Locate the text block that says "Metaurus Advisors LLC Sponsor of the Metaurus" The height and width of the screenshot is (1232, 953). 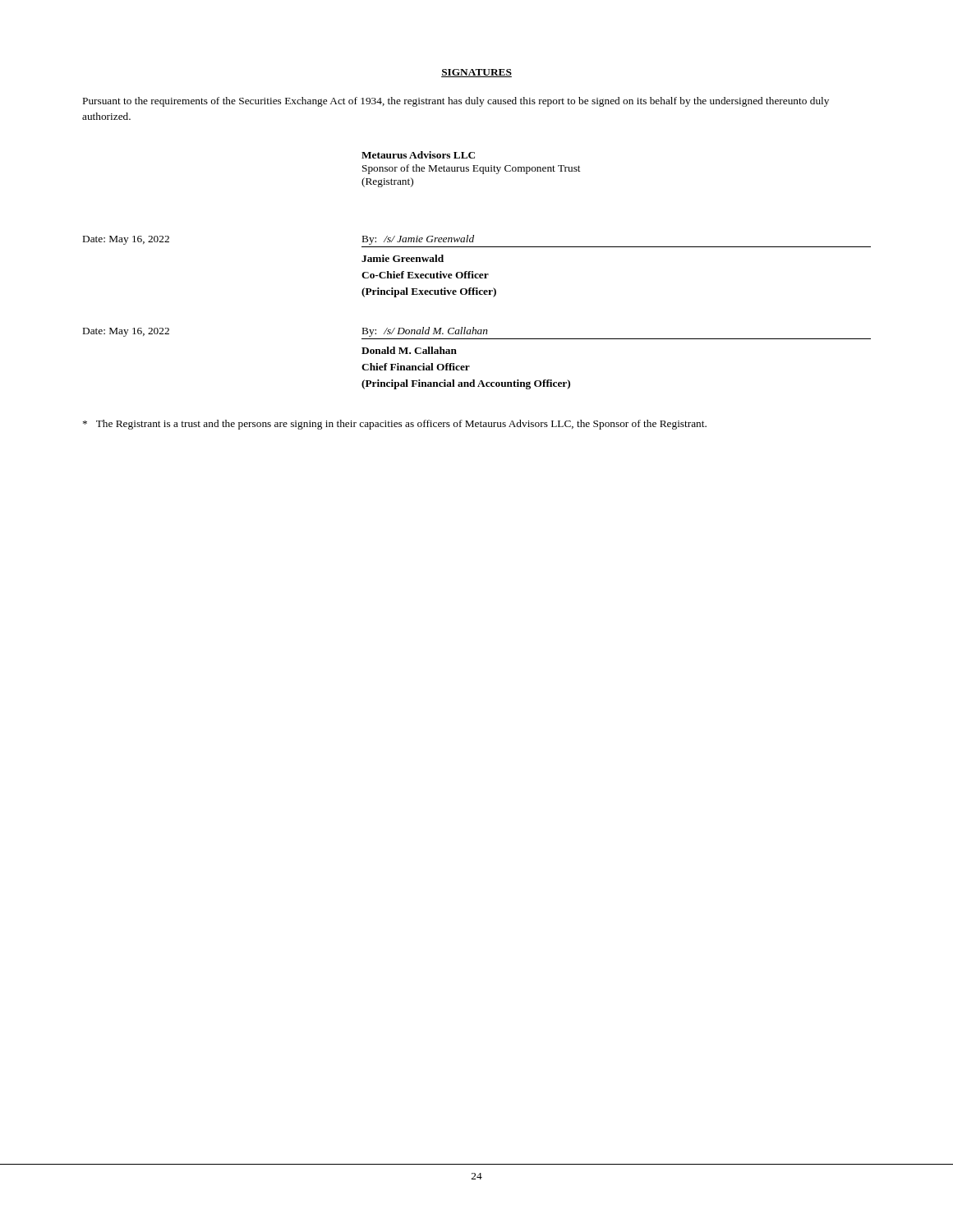tap(471, 169)
